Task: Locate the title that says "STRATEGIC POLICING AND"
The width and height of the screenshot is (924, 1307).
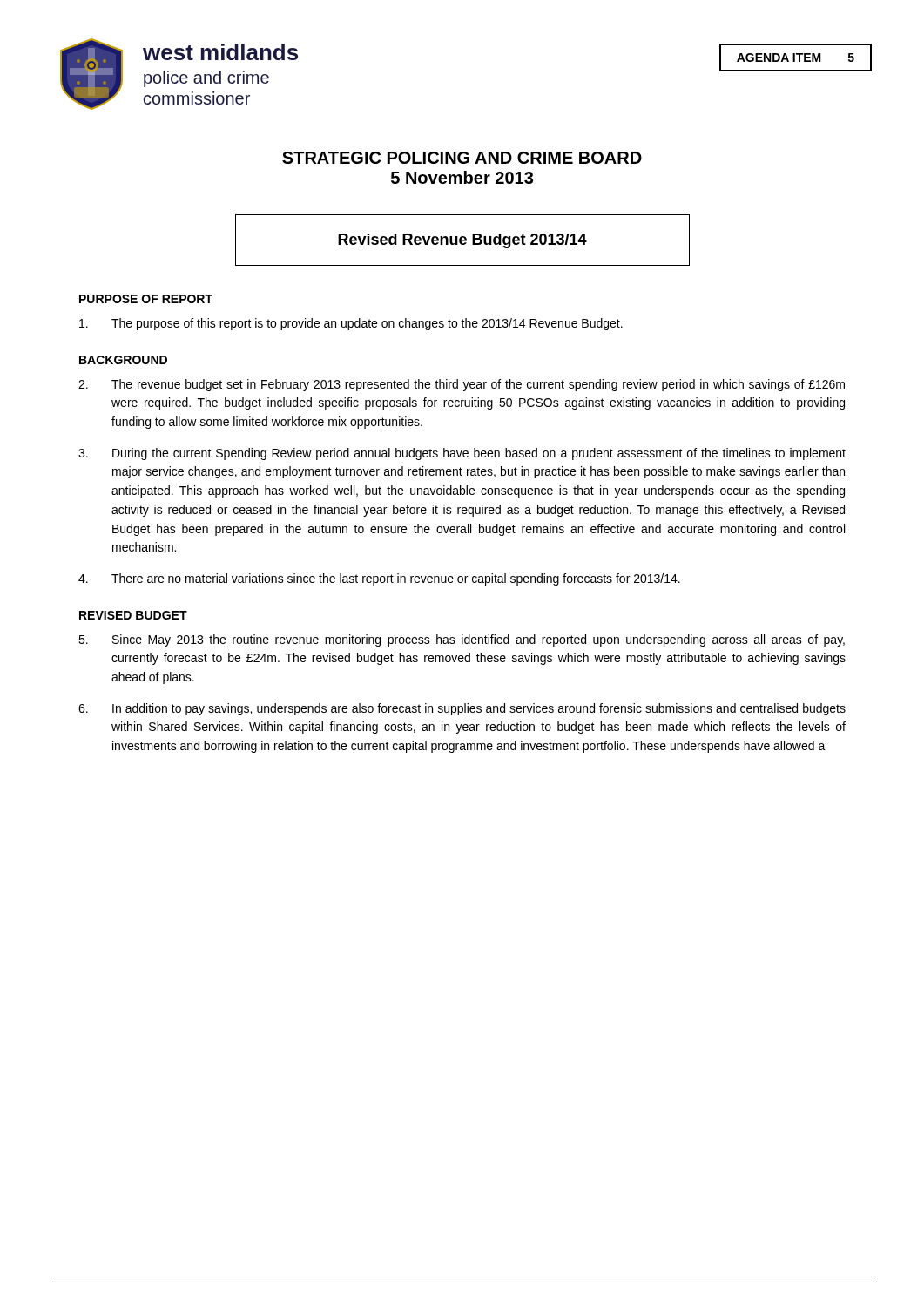Action: coord(462,168)
